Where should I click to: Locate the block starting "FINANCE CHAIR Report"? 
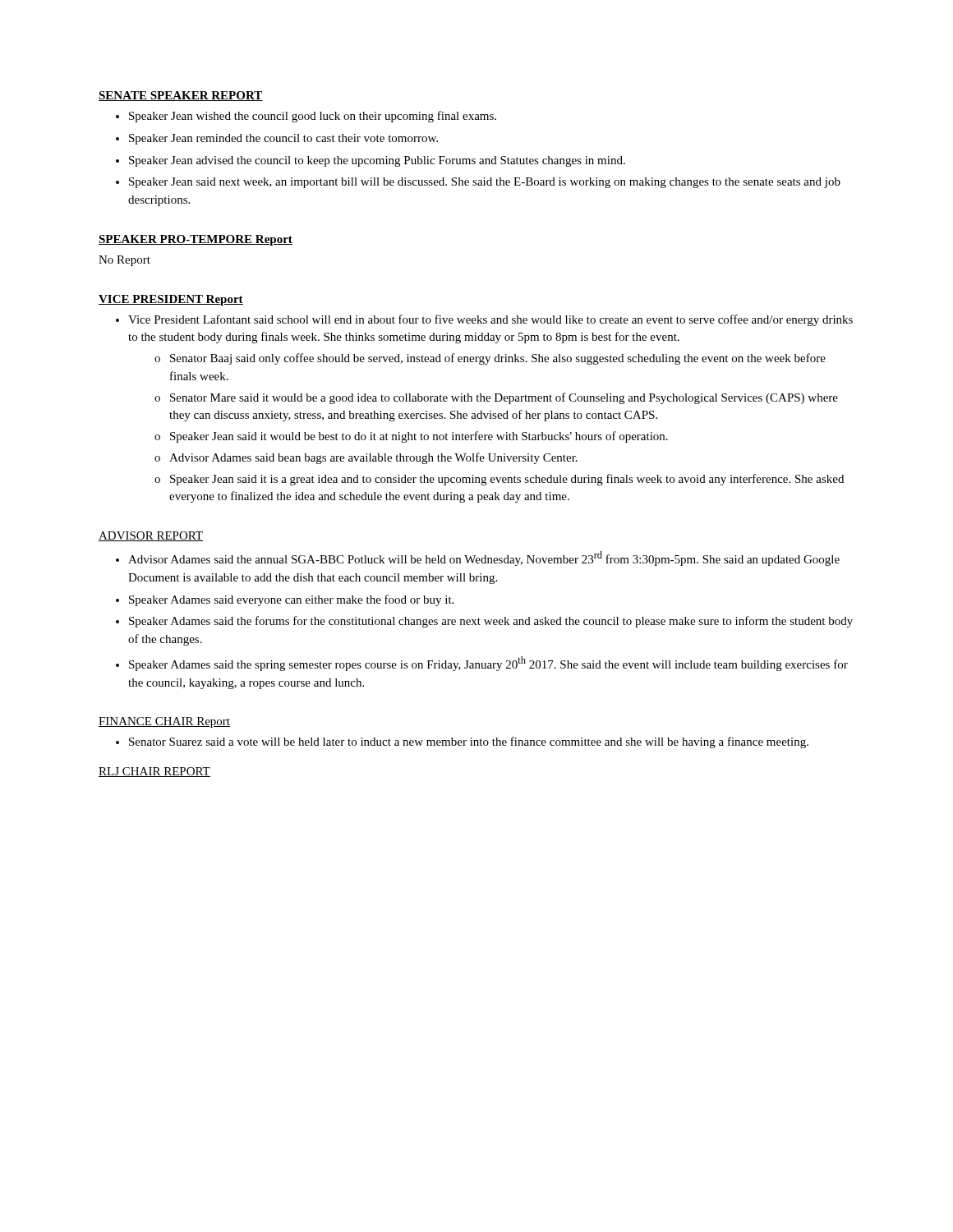coord(164,721)
